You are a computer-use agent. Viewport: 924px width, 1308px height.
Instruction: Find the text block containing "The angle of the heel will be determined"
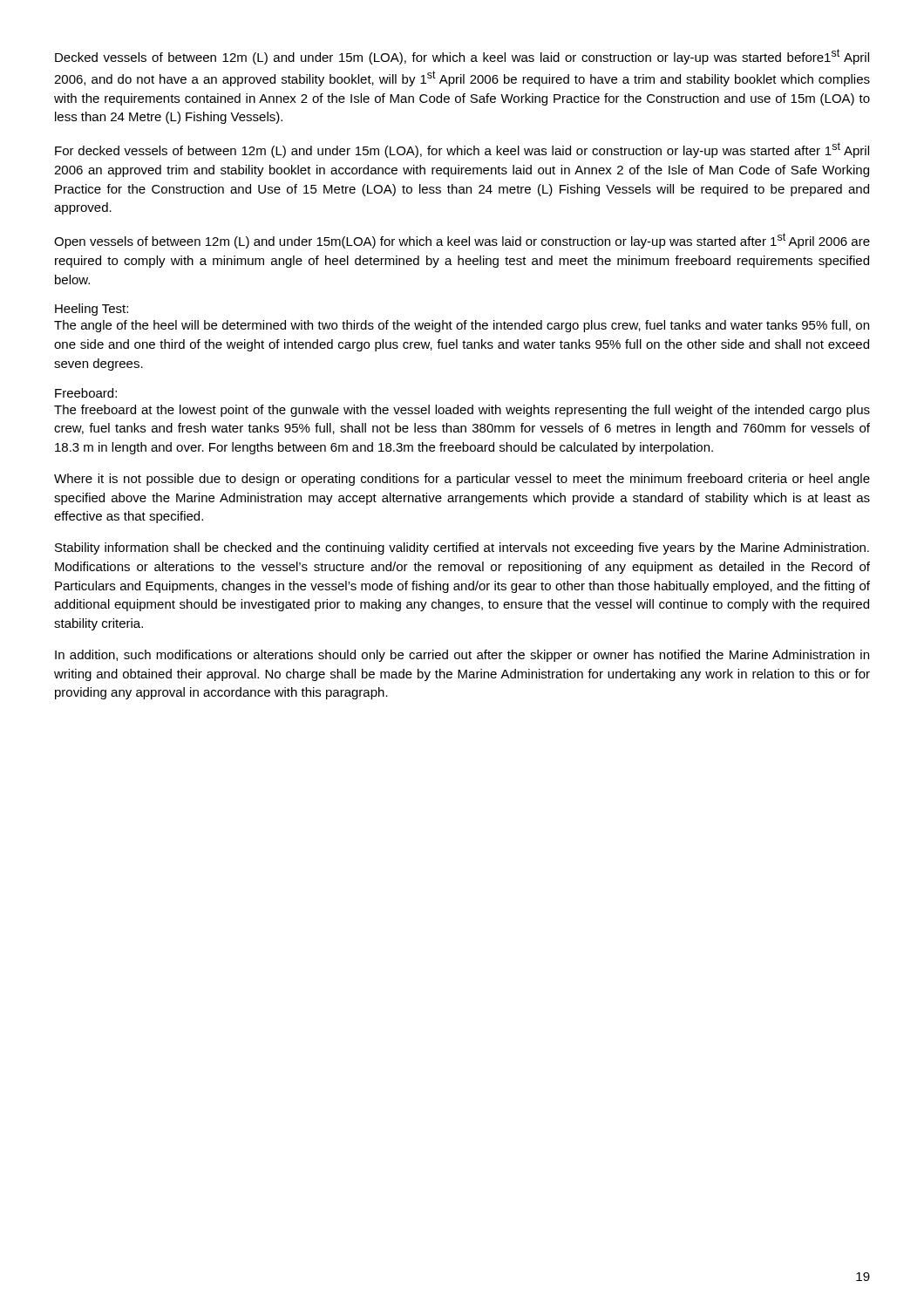[x=462, y=344]
